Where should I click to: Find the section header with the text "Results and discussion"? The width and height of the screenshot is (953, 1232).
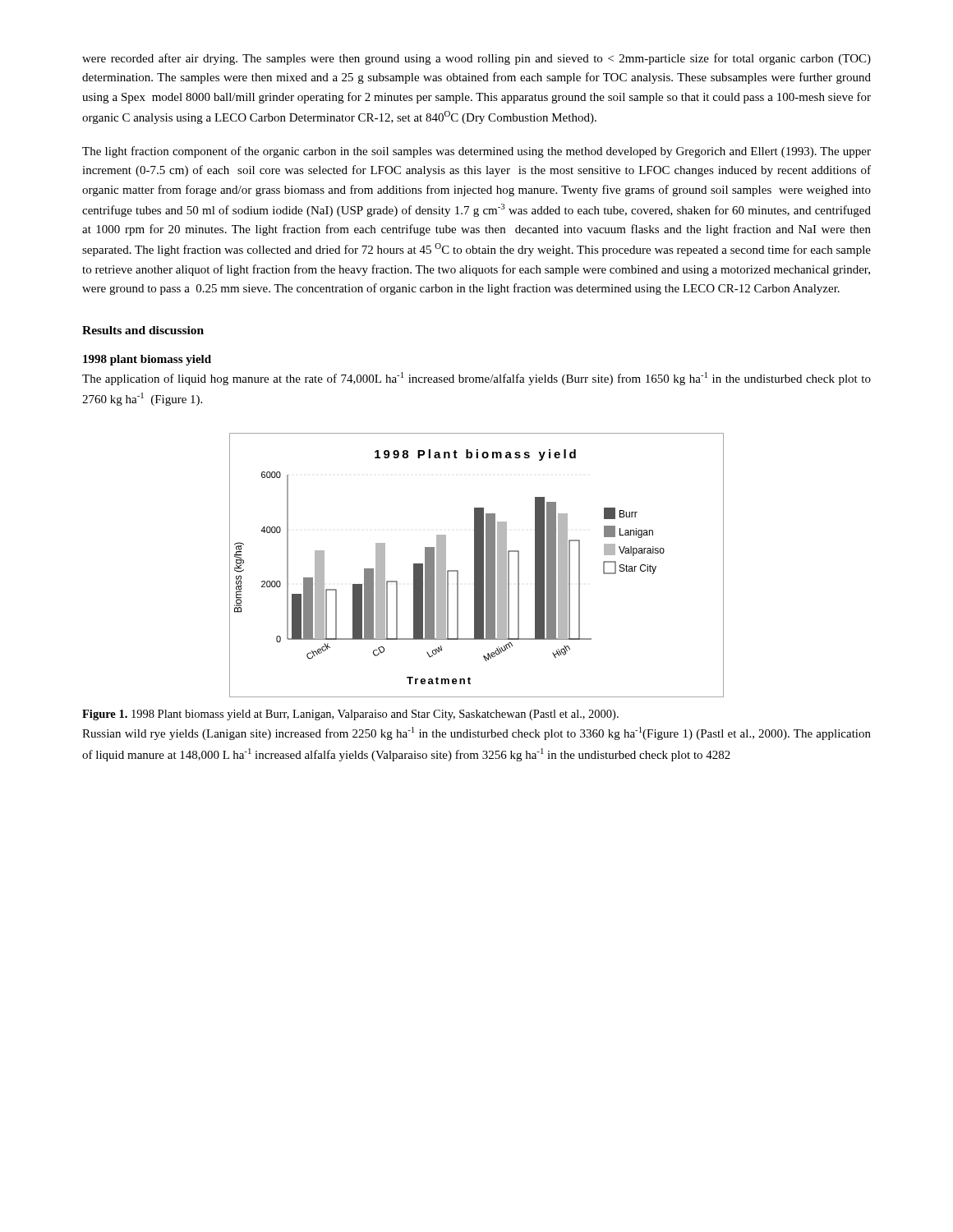pyautogui.click(x=143, y=330)
